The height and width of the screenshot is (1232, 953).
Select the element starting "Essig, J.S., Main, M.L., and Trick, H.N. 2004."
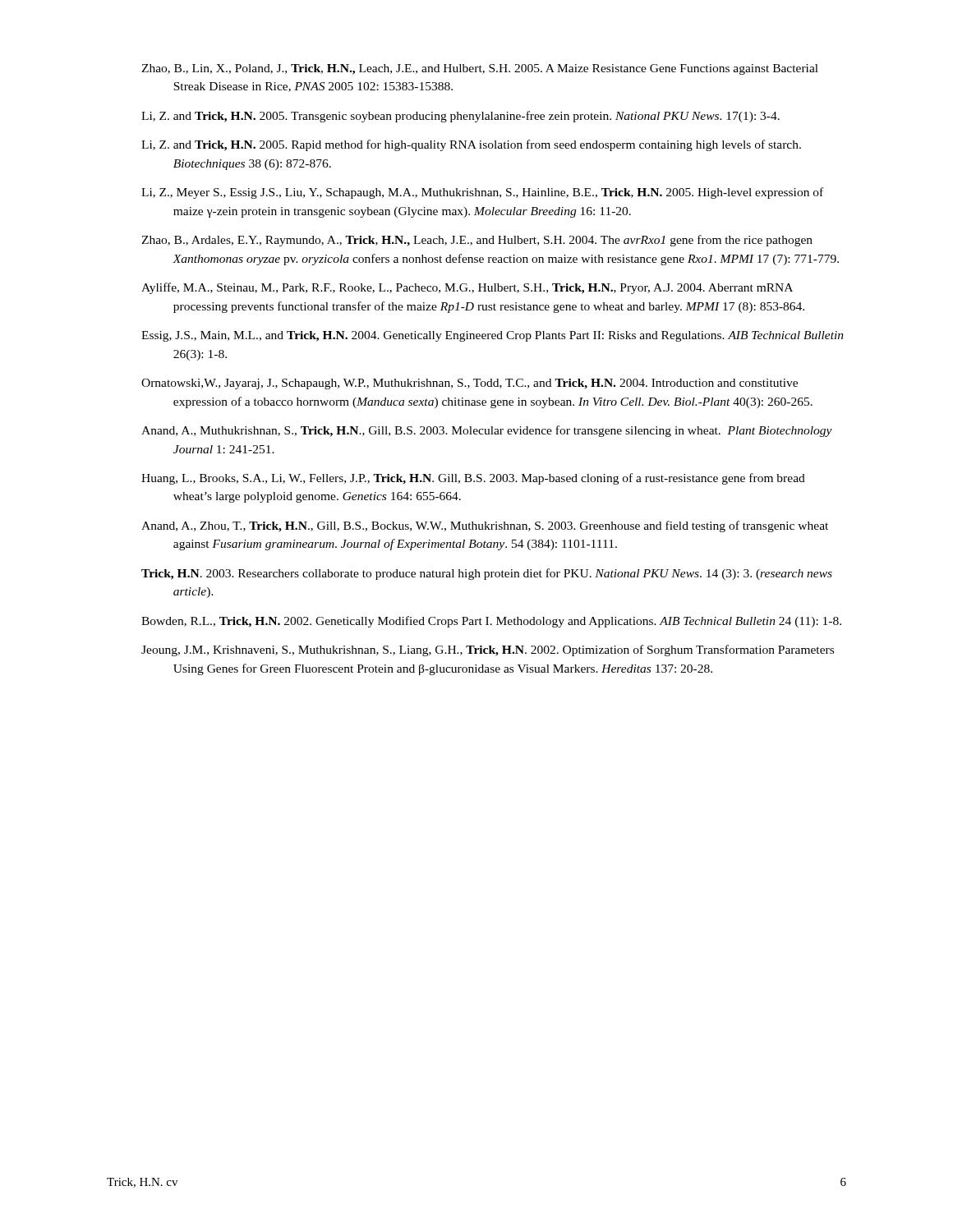point(493,344)
